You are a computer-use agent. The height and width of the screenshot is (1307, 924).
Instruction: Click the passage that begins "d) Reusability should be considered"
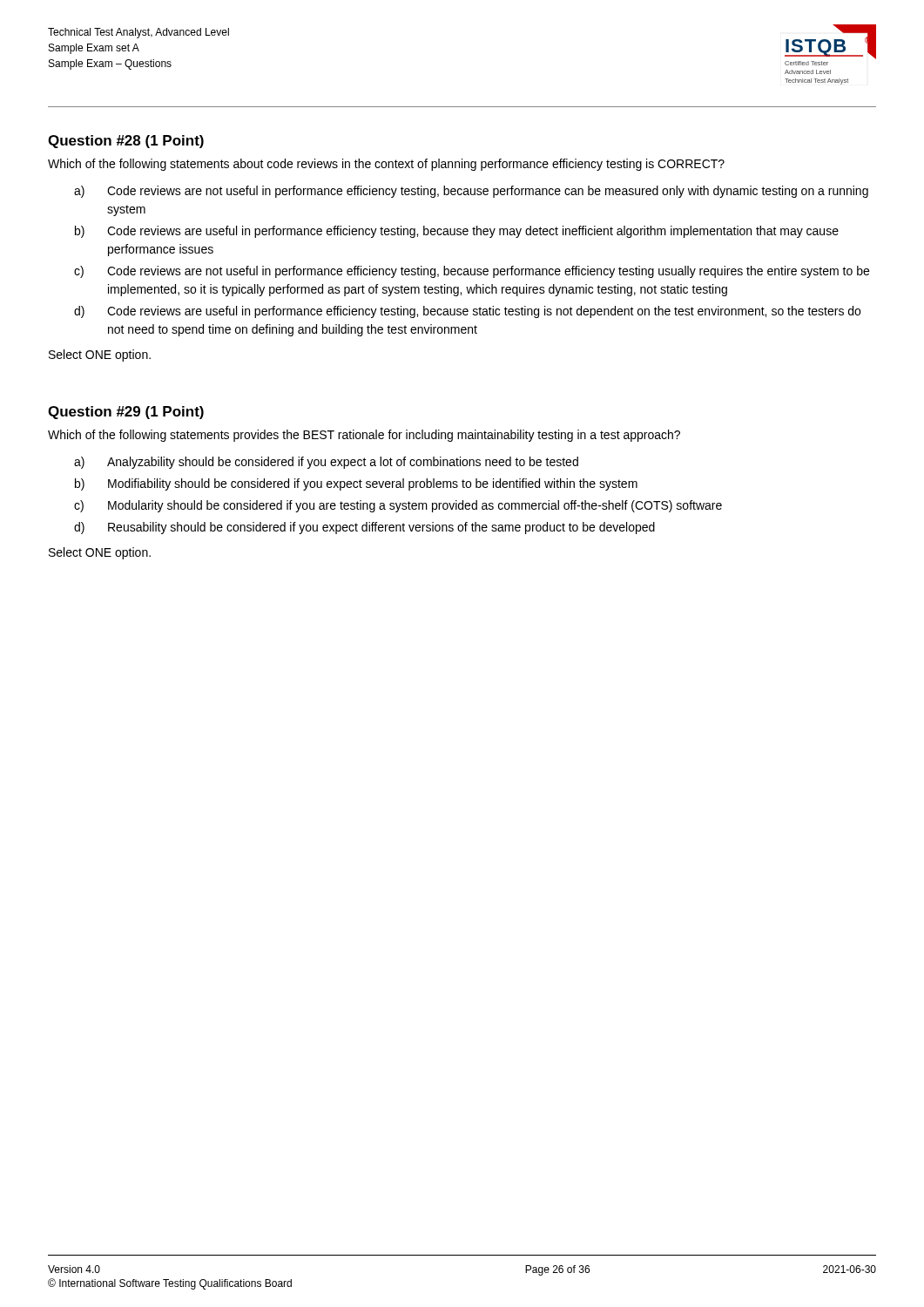pos(462,528)
